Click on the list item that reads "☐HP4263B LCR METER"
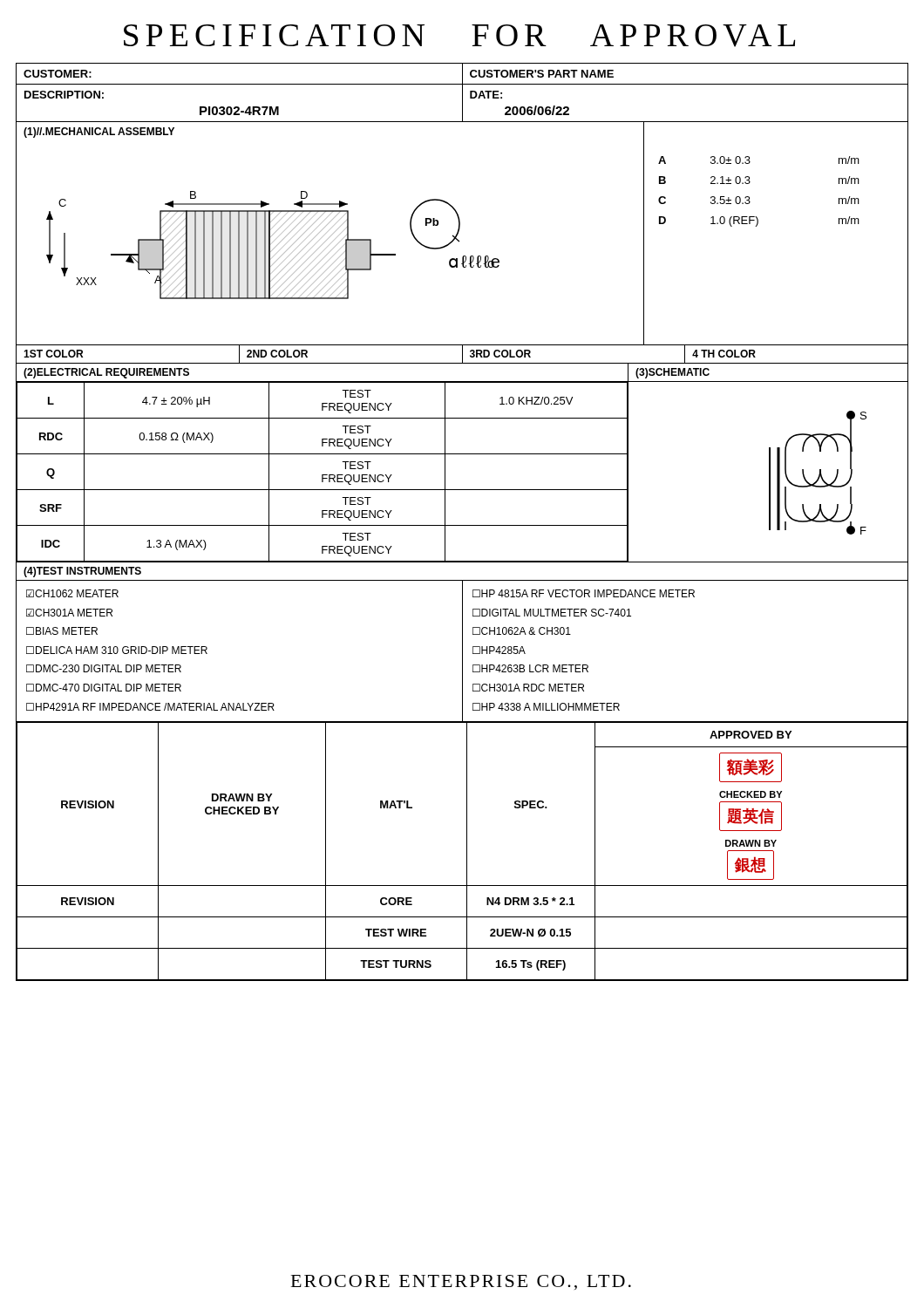The width and height of the screenshot is (924, 1308). (530, 669)
